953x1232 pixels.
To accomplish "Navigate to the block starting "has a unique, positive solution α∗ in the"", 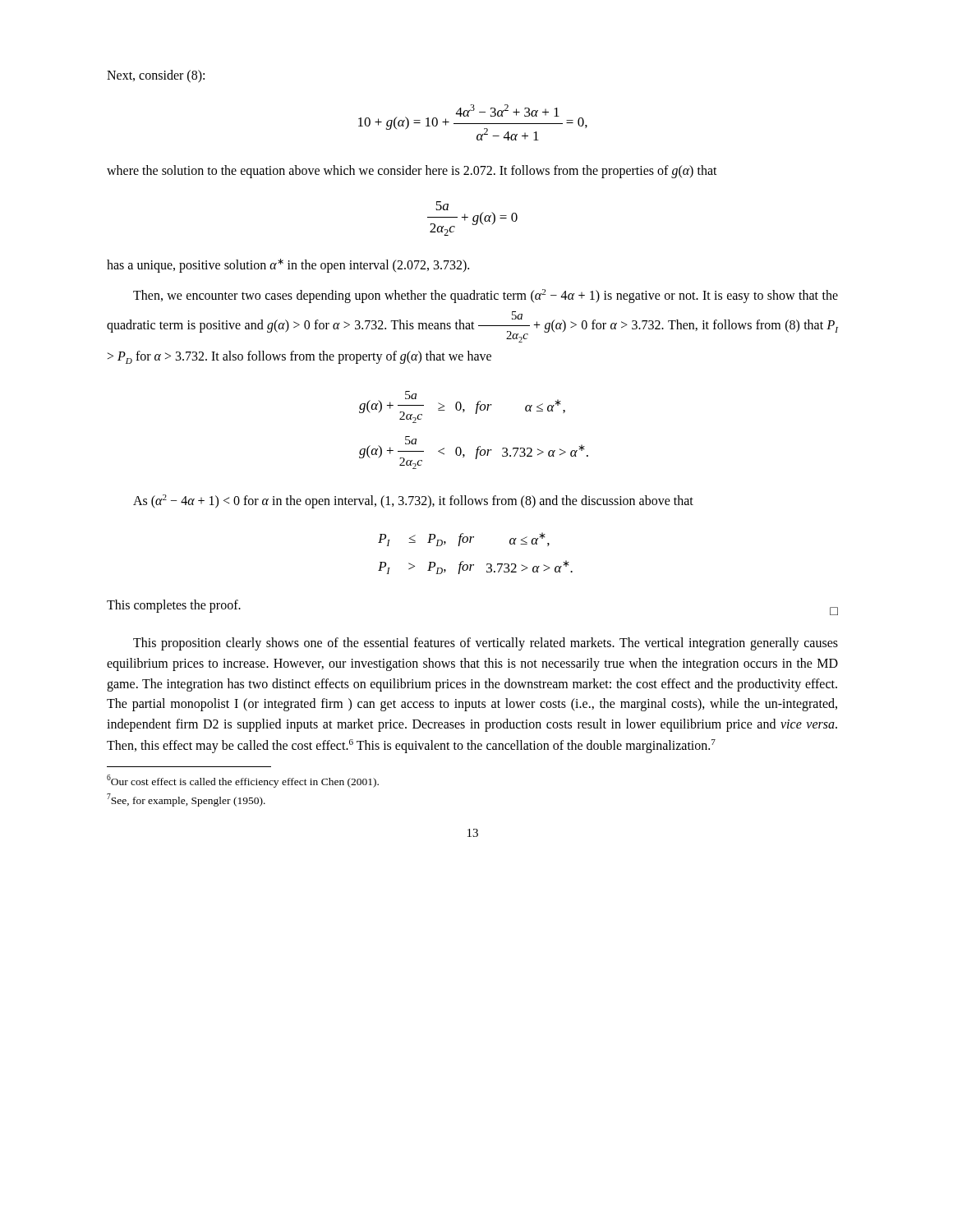I will click(x=288, y=264).
